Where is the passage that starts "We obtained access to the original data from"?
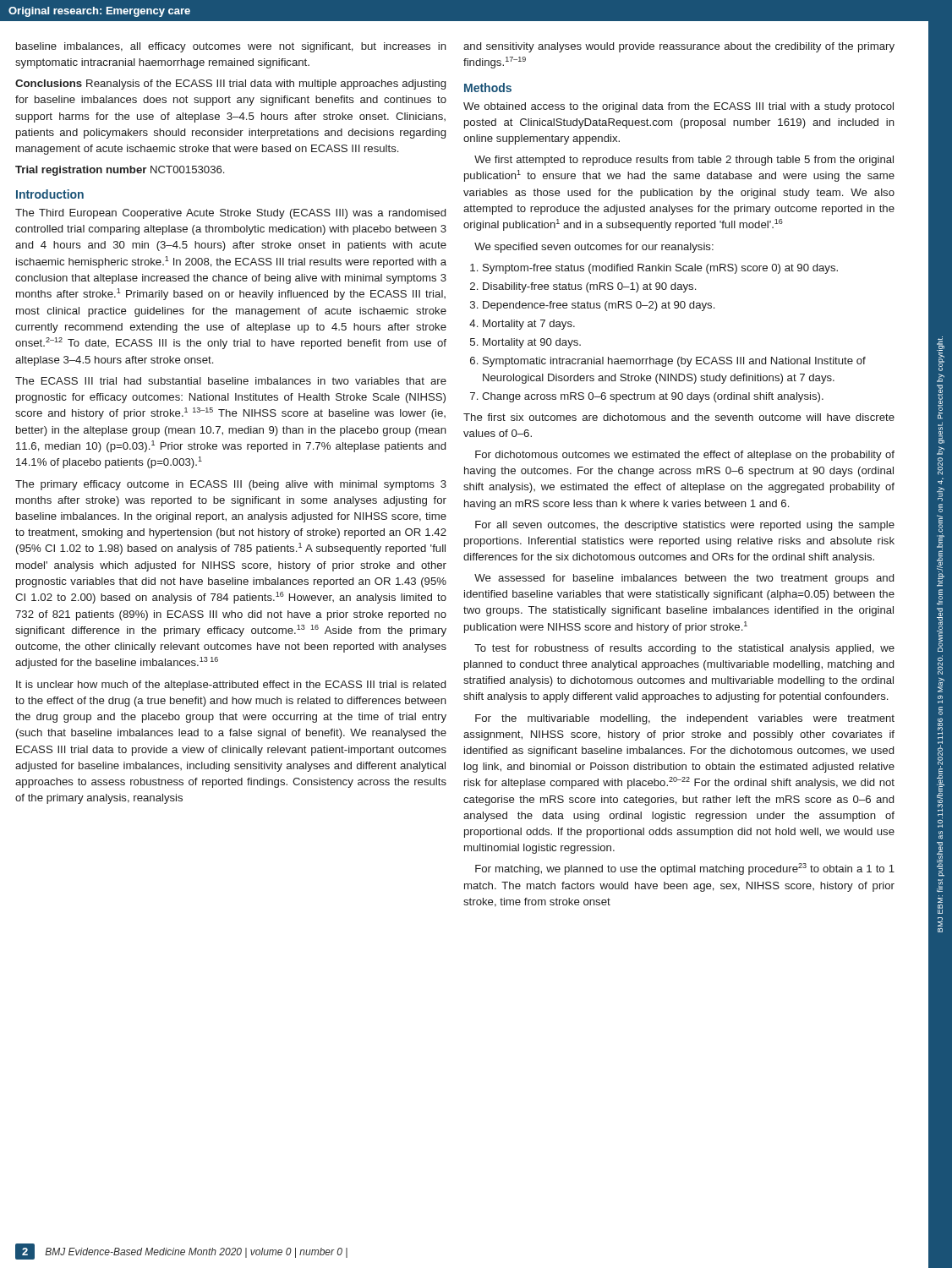 679,176
